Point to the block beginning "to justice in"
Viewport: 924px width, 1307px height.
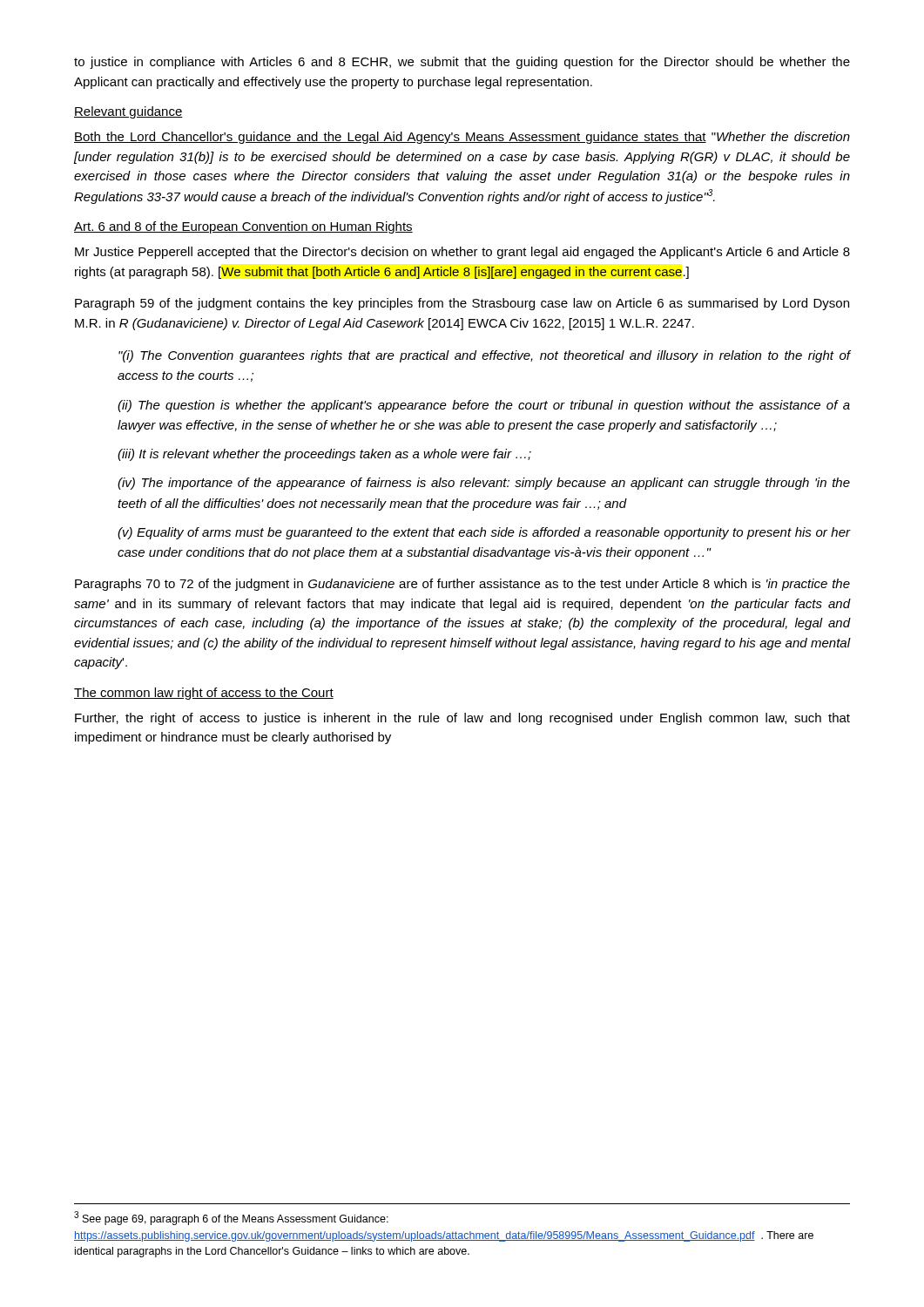click(462, 71)
